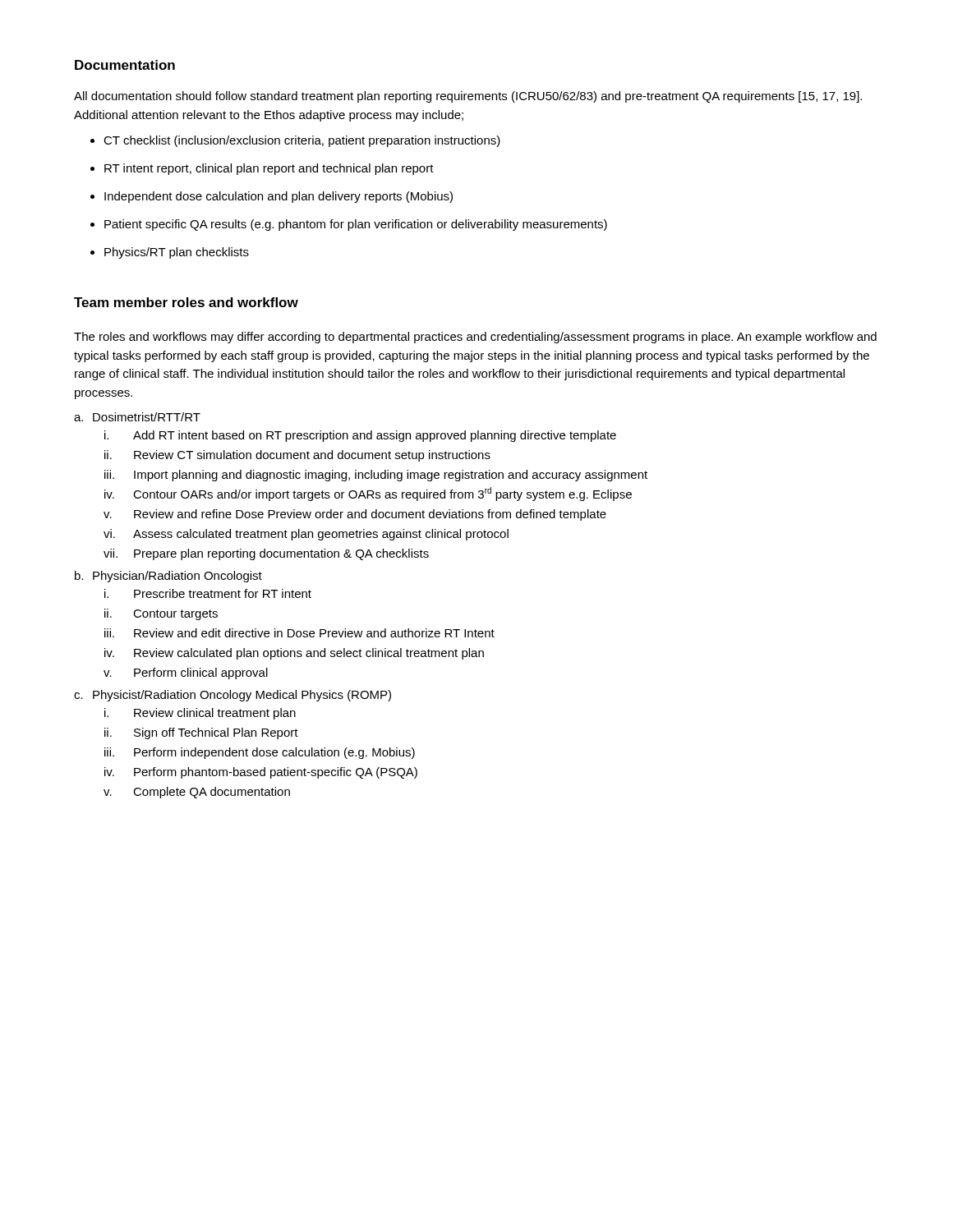Locate the list item containing "CT checklist (inclusion/exclusion criteria, patient preparation instructions)"

click(x=476, y=140)
